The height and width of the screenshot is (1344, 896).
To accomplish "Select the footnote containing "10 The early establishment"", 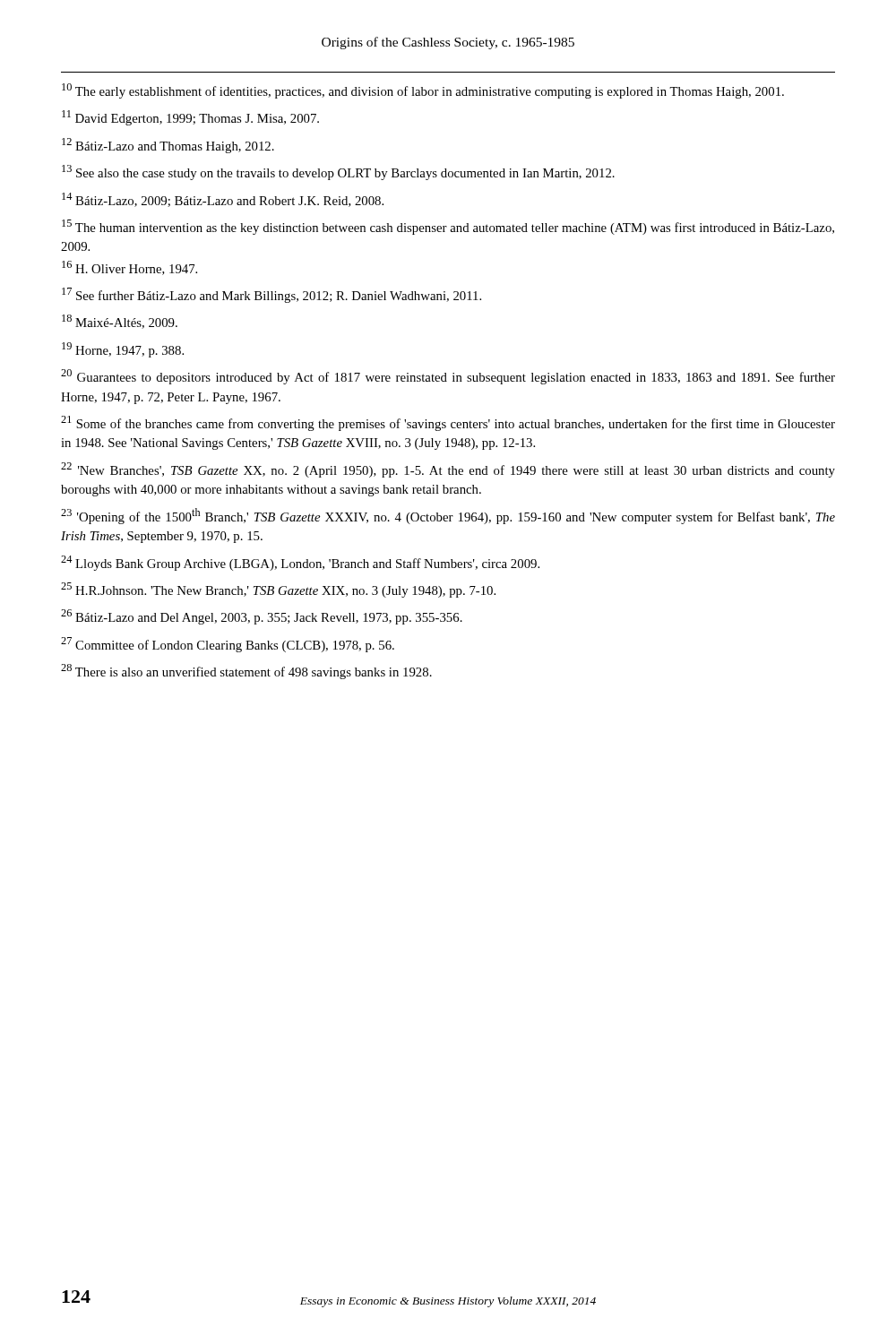I will pos(423,90).
